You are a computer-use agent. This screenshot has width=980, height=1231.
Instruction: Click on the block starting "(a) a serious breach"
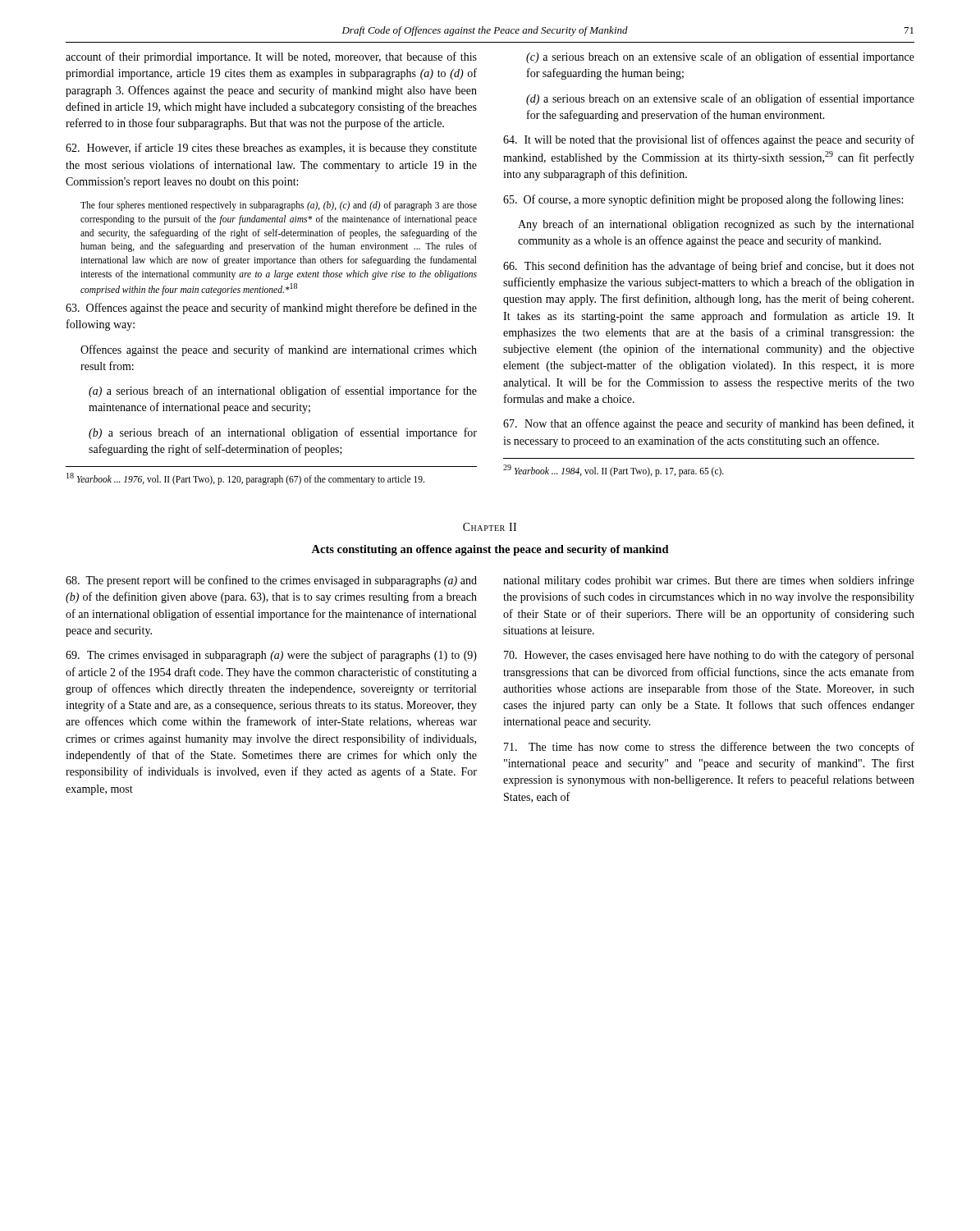(283, 399)
